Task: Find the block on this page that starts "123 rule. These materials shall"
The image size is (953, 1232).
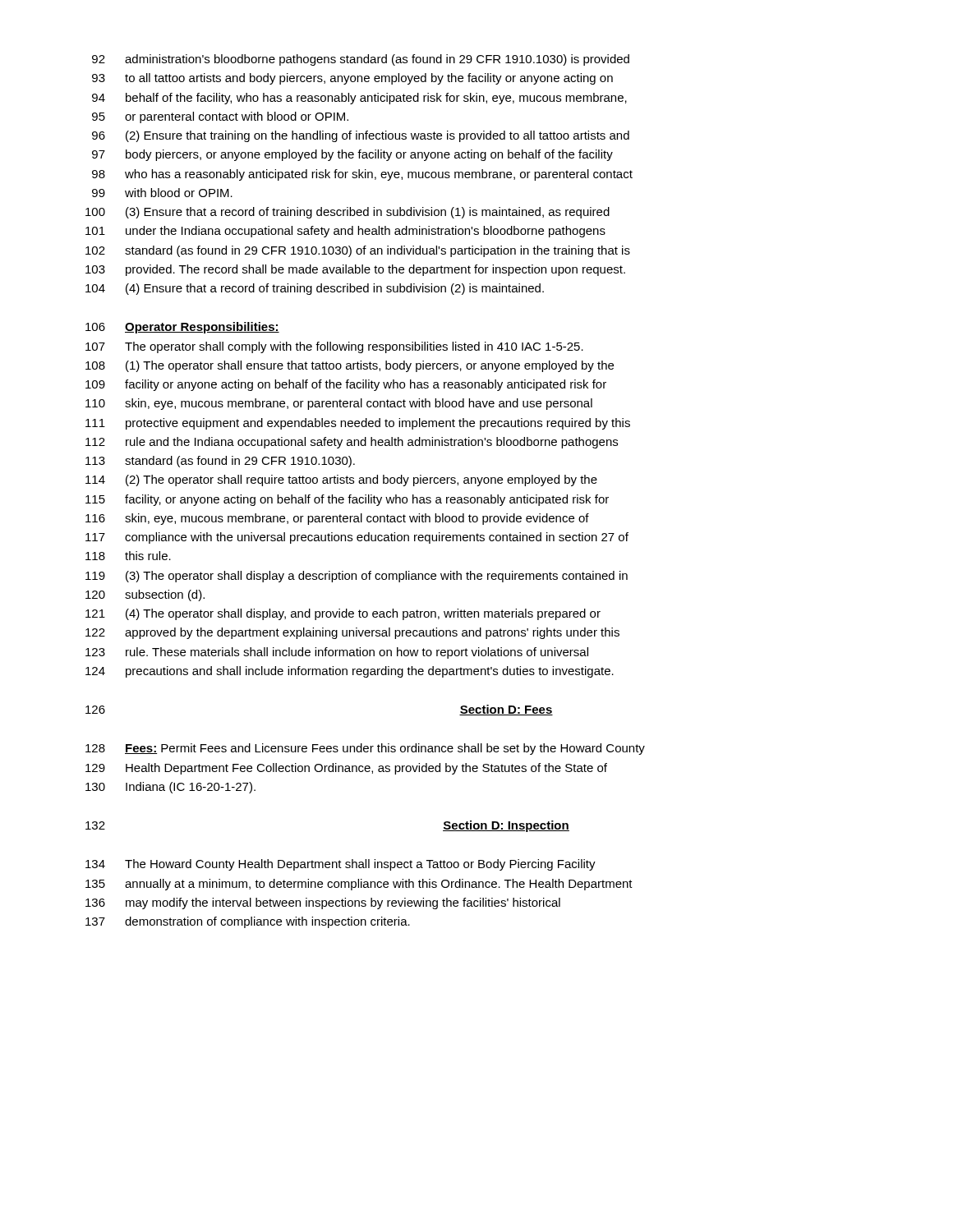Action: (476, 651)
